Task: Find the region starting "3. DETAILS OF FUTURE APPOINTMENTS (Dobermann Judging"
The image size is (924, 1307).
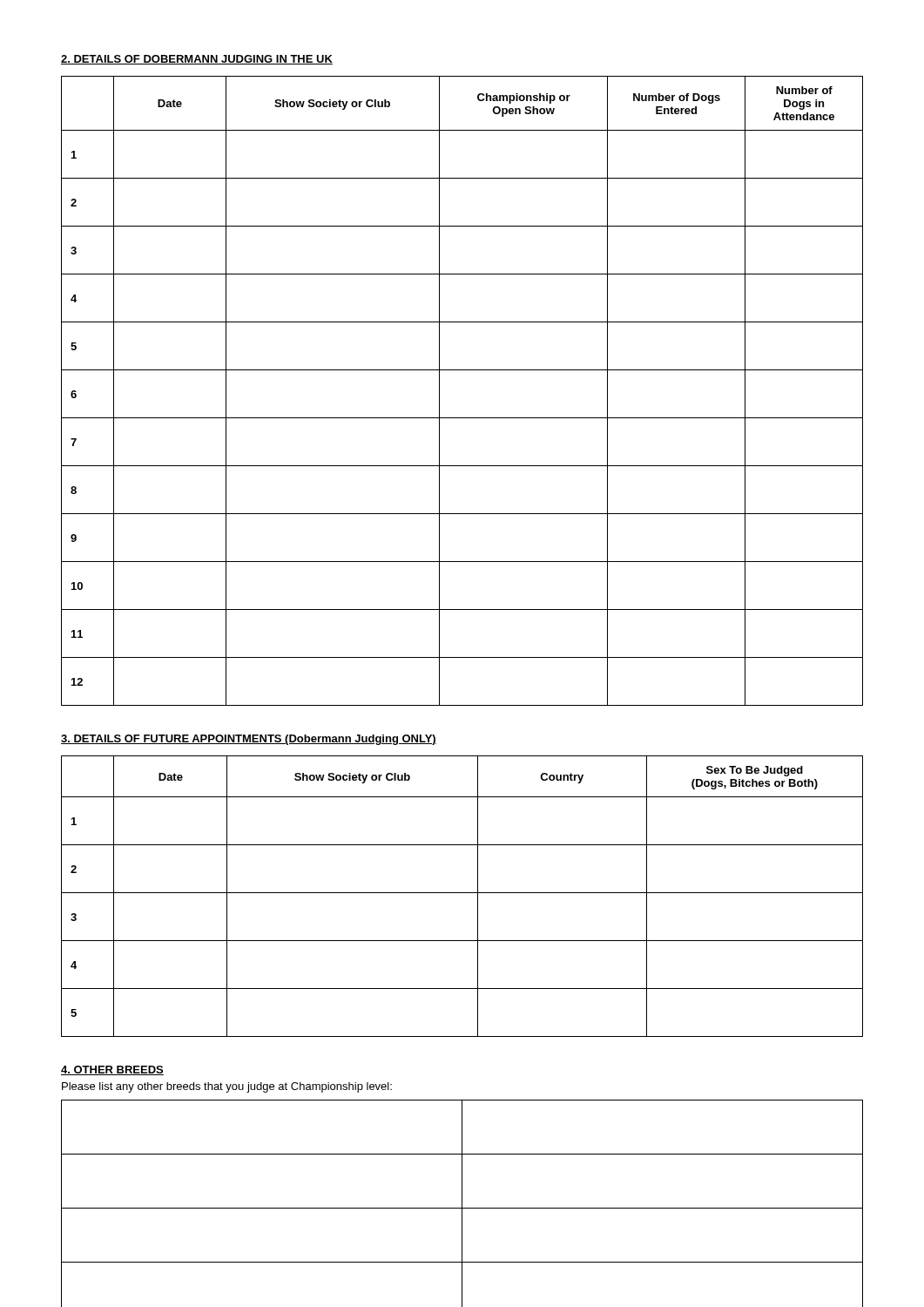Action: (x=249, y=738)
